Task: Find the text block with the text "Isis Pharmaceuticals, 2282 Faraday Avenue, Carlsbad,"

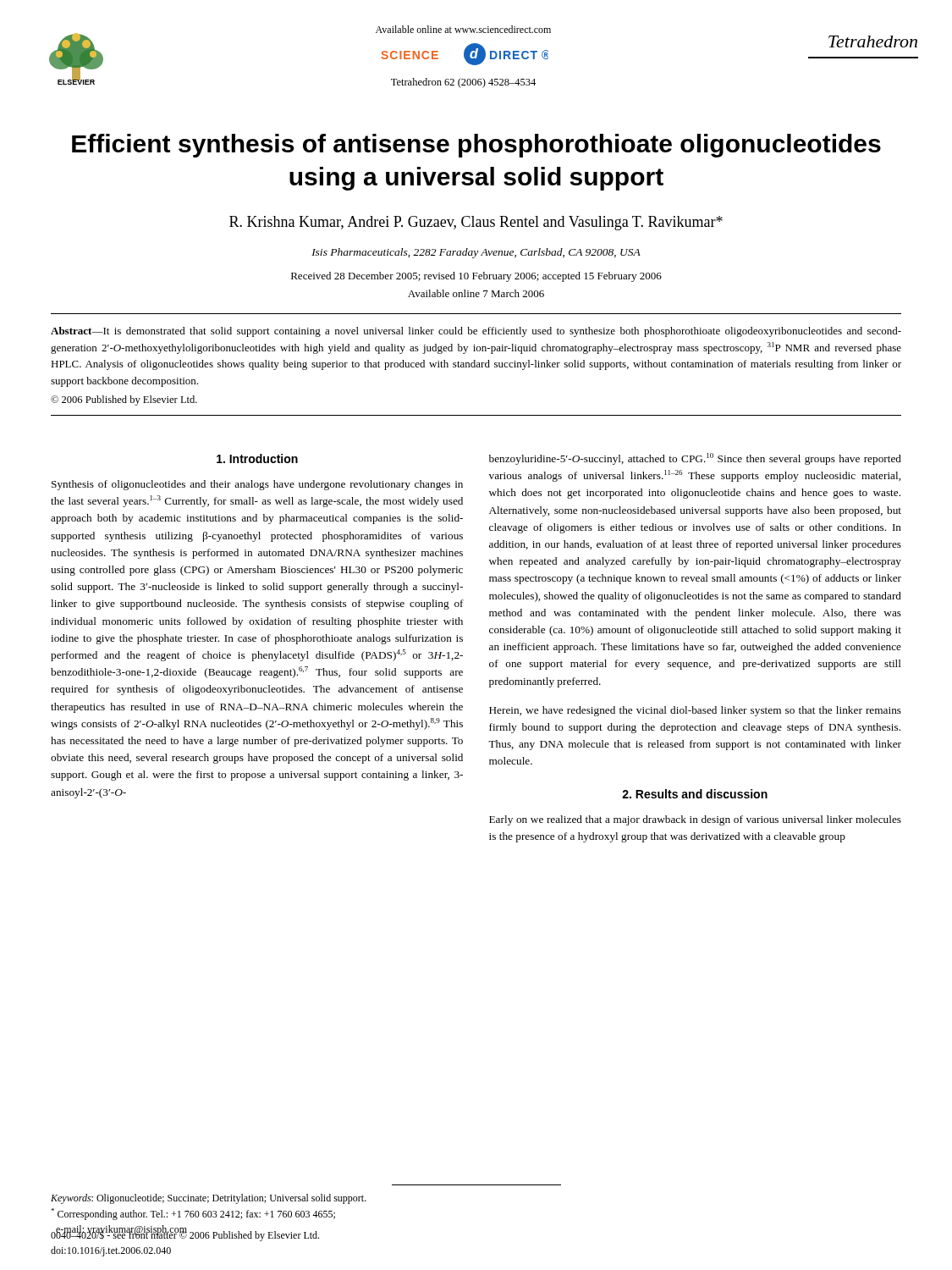Action: (x=476, y=252)
